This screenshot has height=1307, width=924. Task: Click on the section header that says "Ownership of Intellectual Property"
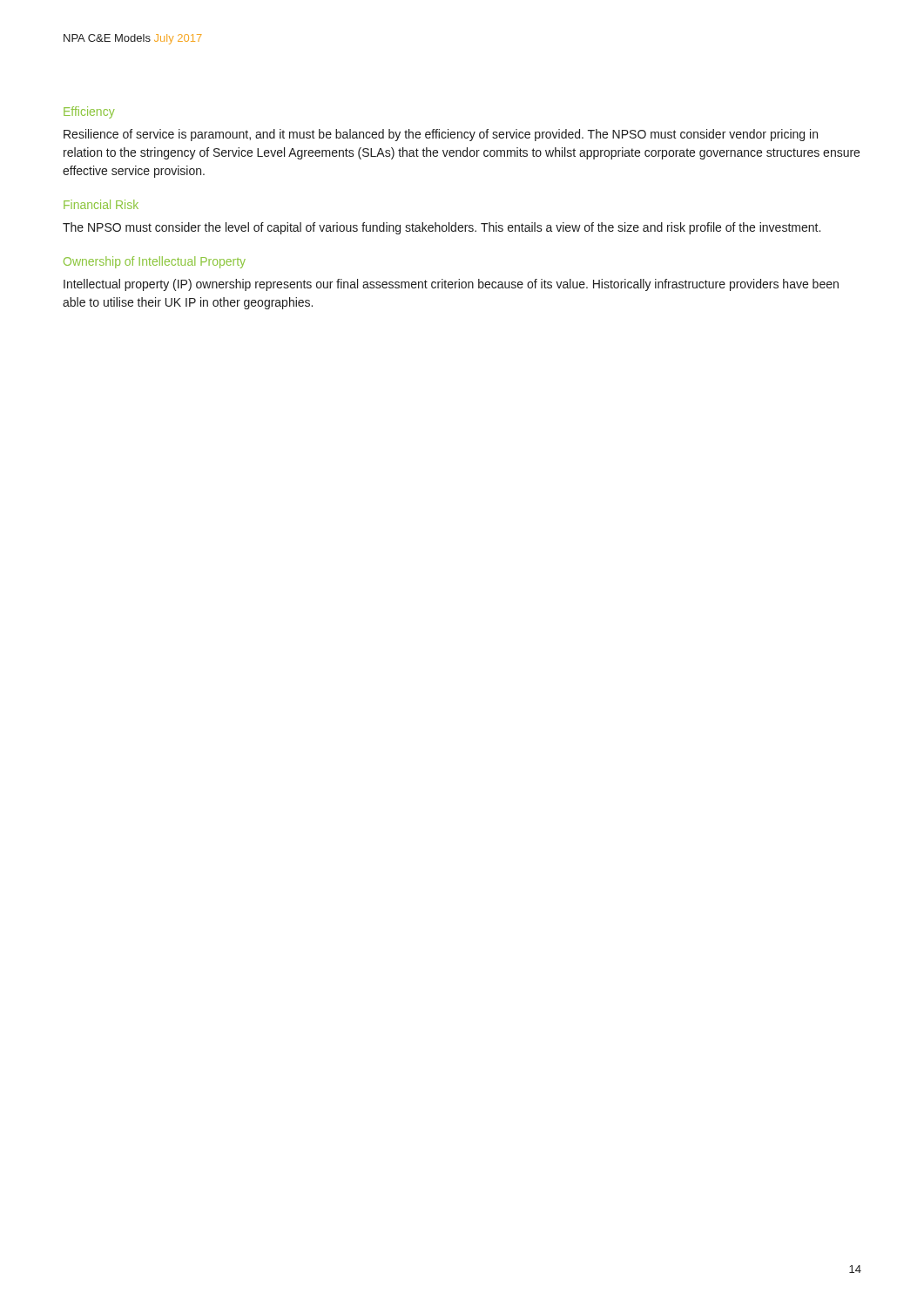point(154,261)
